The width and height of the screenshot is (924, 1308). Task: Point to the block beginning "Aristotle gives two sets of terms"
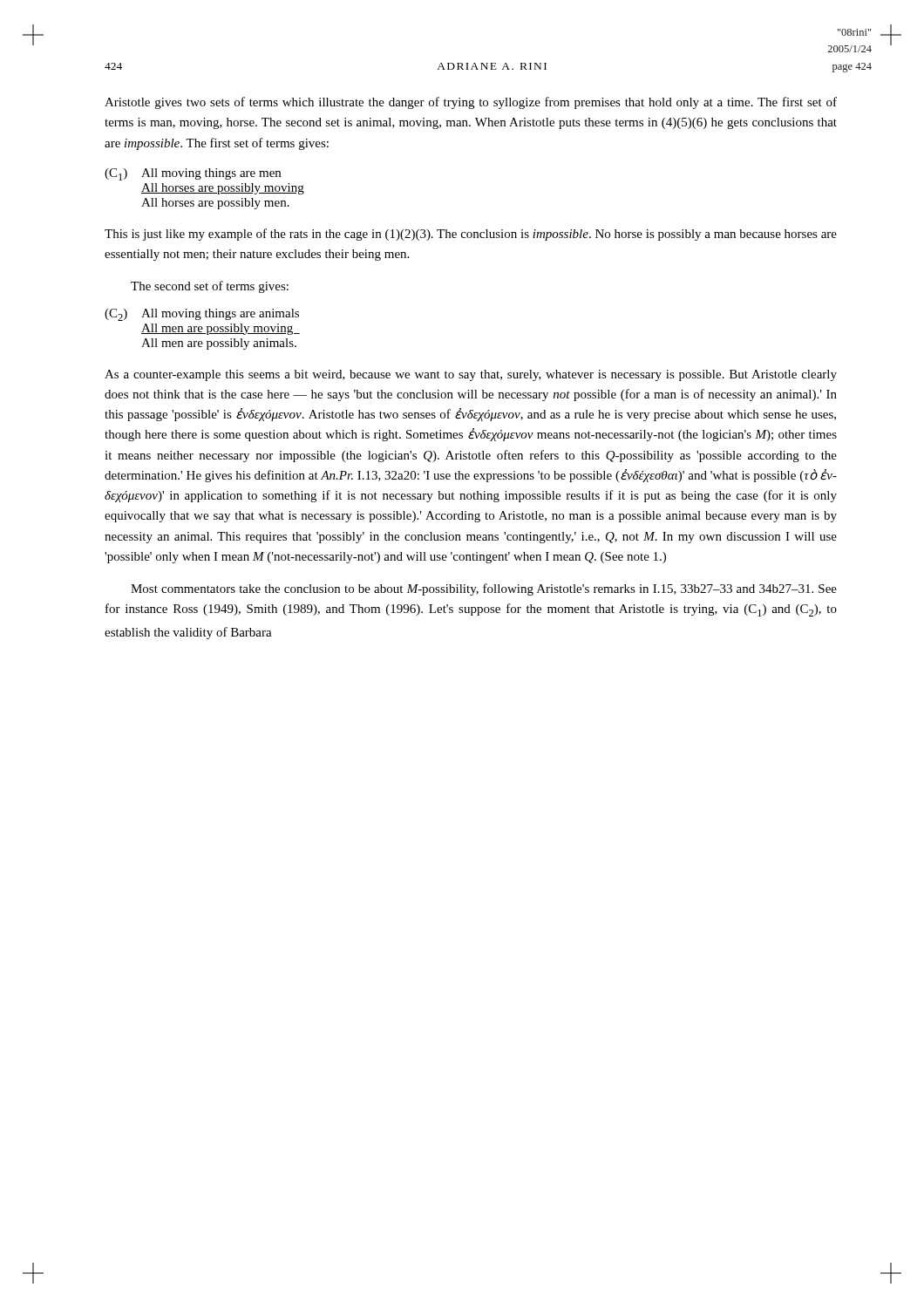(x=471, y=123)
